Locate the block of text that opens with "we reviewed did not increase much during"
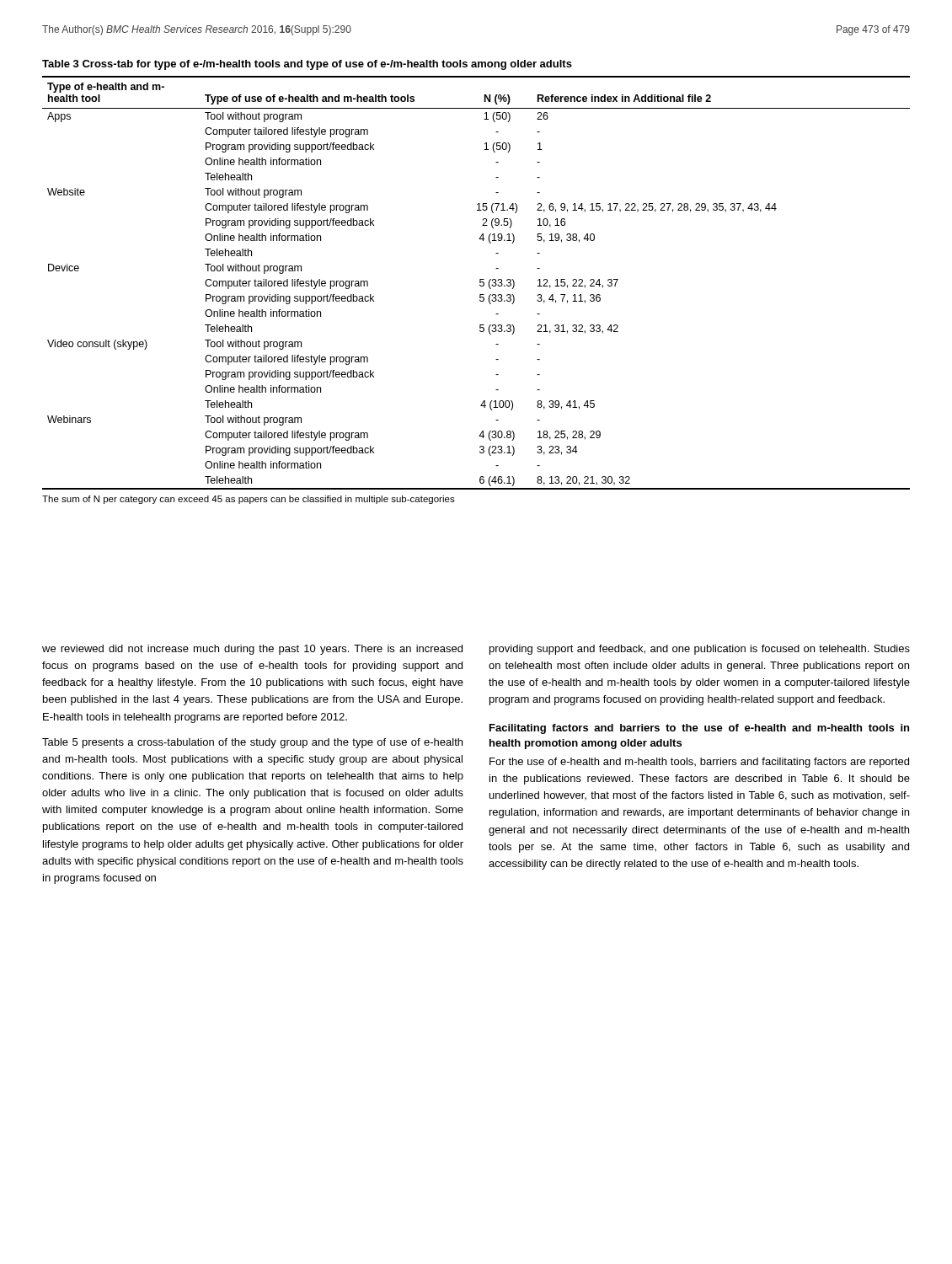Image resolution: width=952 pixels, height=1264 pixels. [253, 682]
